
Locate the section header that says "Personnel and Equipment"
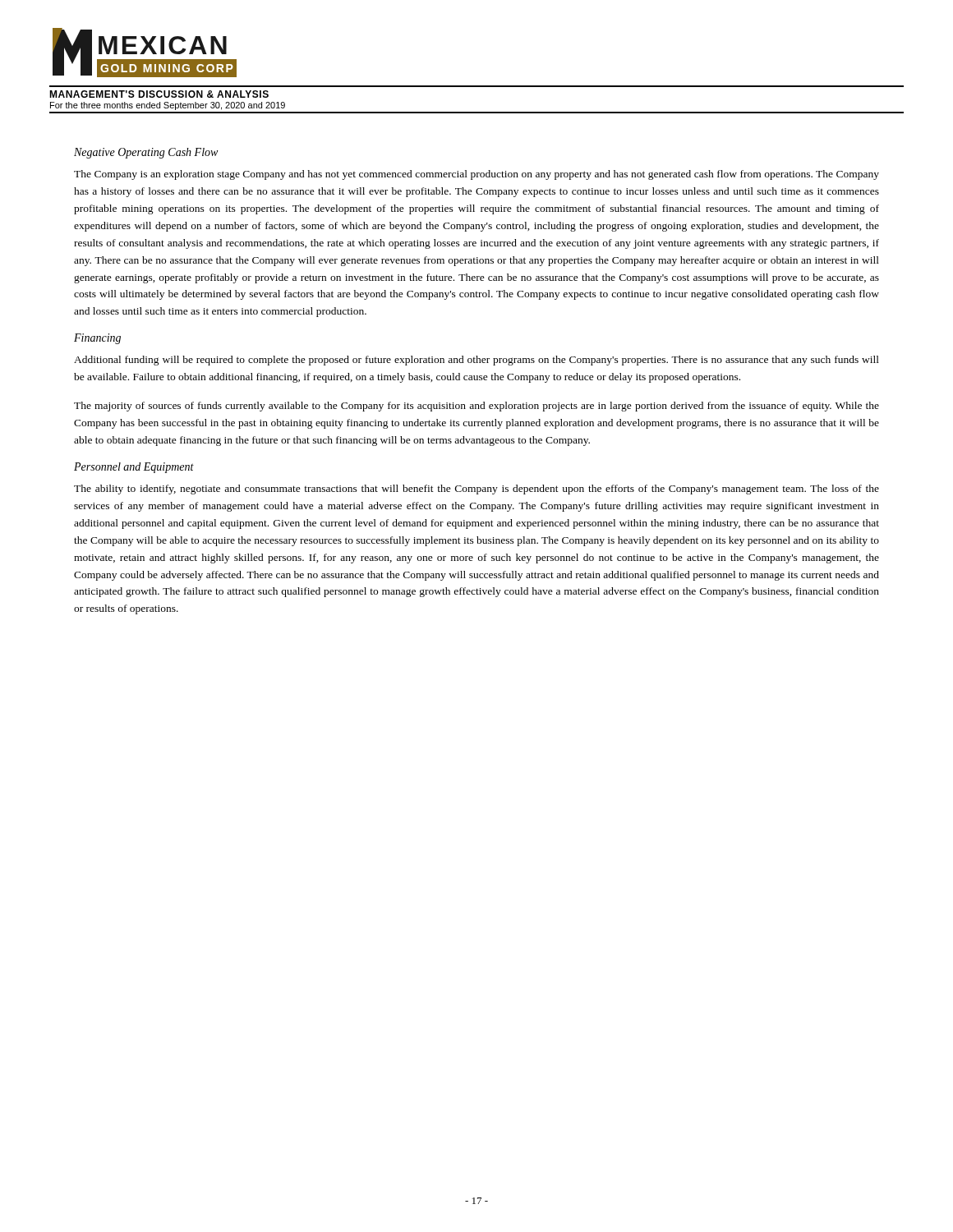pyautogui.click(x=134, y=467)
